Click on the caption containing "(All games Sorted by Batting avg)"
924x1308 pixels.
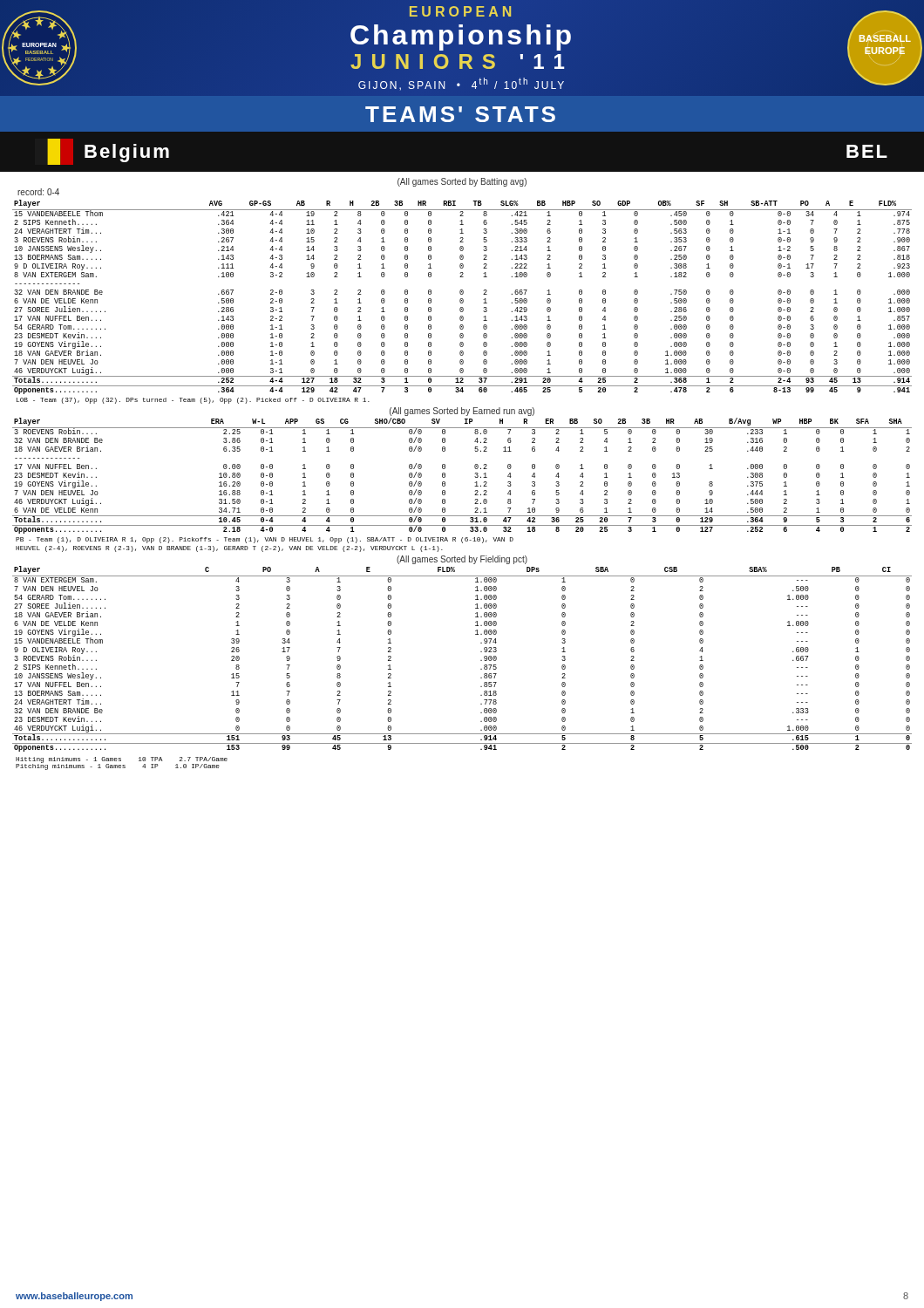coord(462,182)
